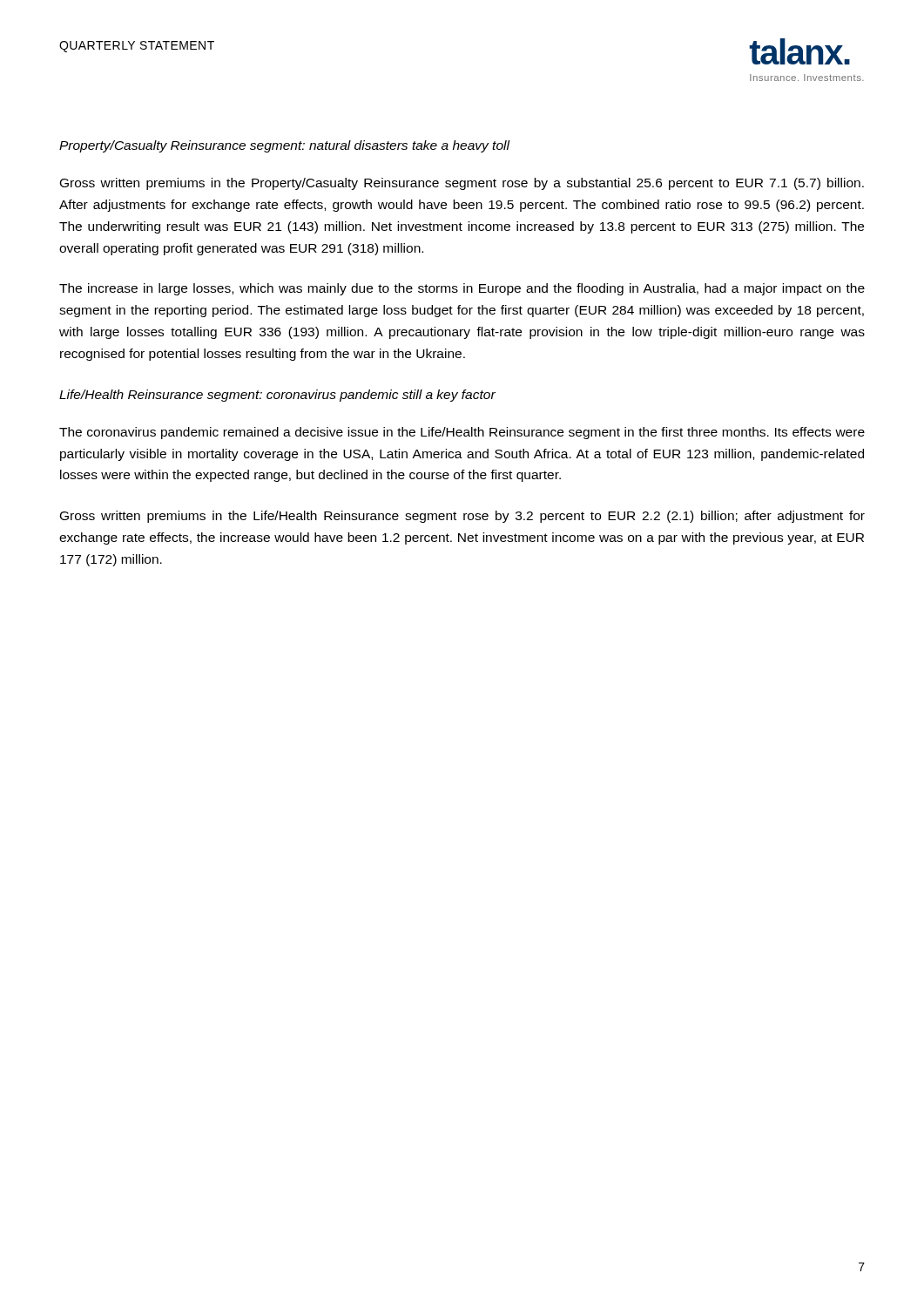Locate the section header that opens with "Life/Health Reinsurance segment: coronavirus"
The height and width of the screenshot is (1307, 924).
277,394
